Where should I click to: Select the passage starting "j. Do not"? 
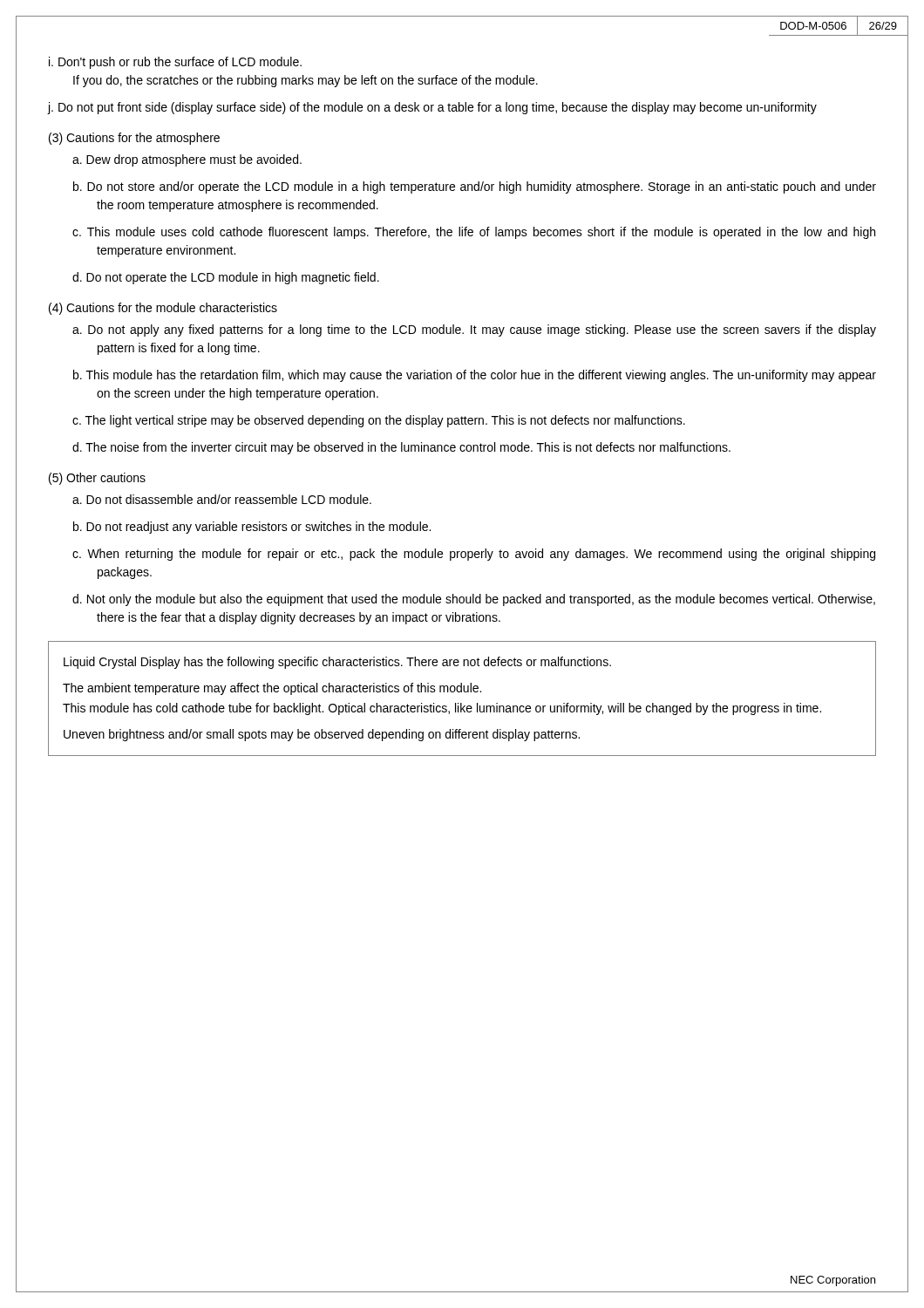(432, 108)
